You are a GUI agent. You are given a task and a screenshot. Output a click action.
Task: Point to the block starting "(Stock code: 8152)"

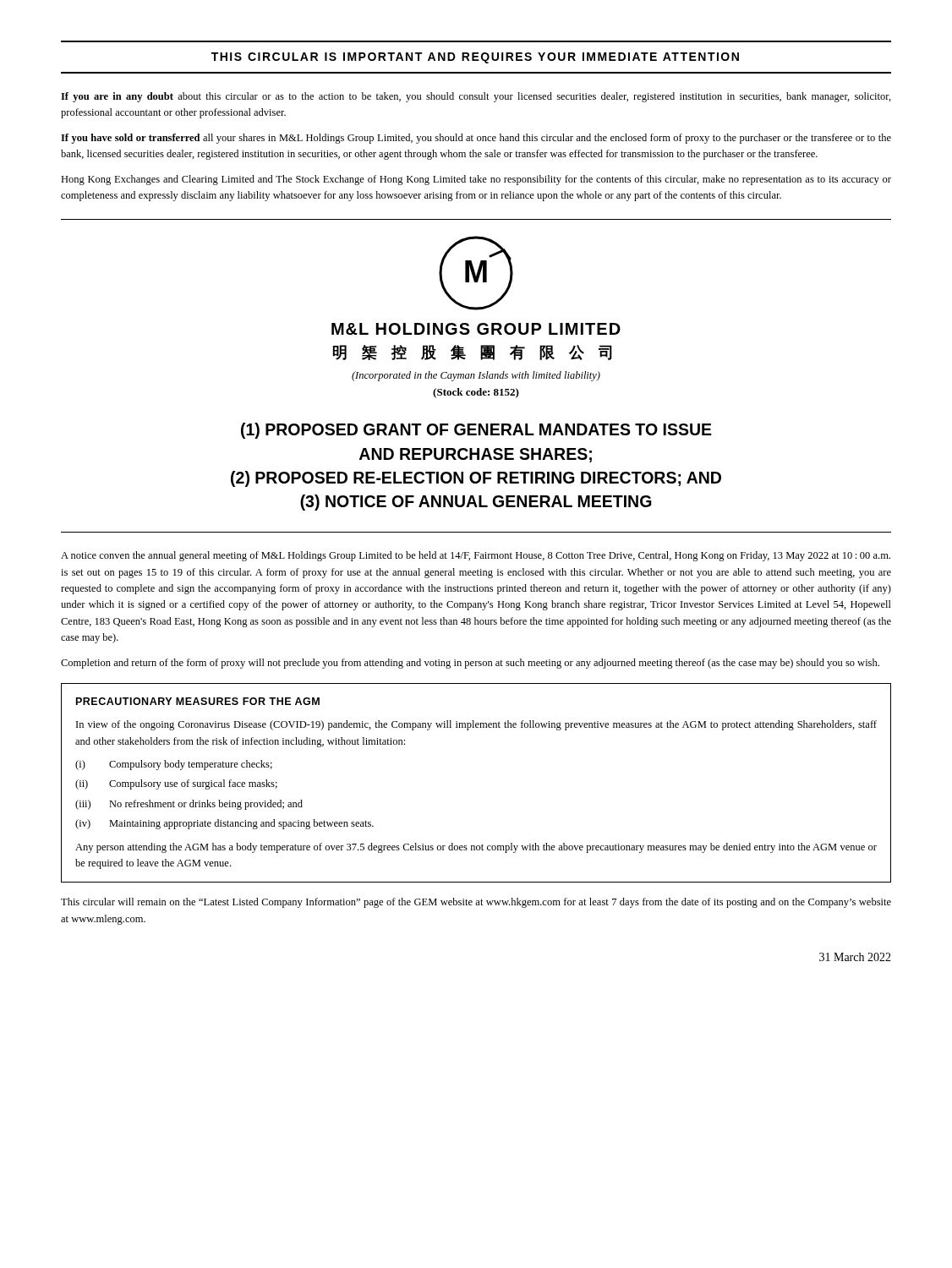click(476, 392)
